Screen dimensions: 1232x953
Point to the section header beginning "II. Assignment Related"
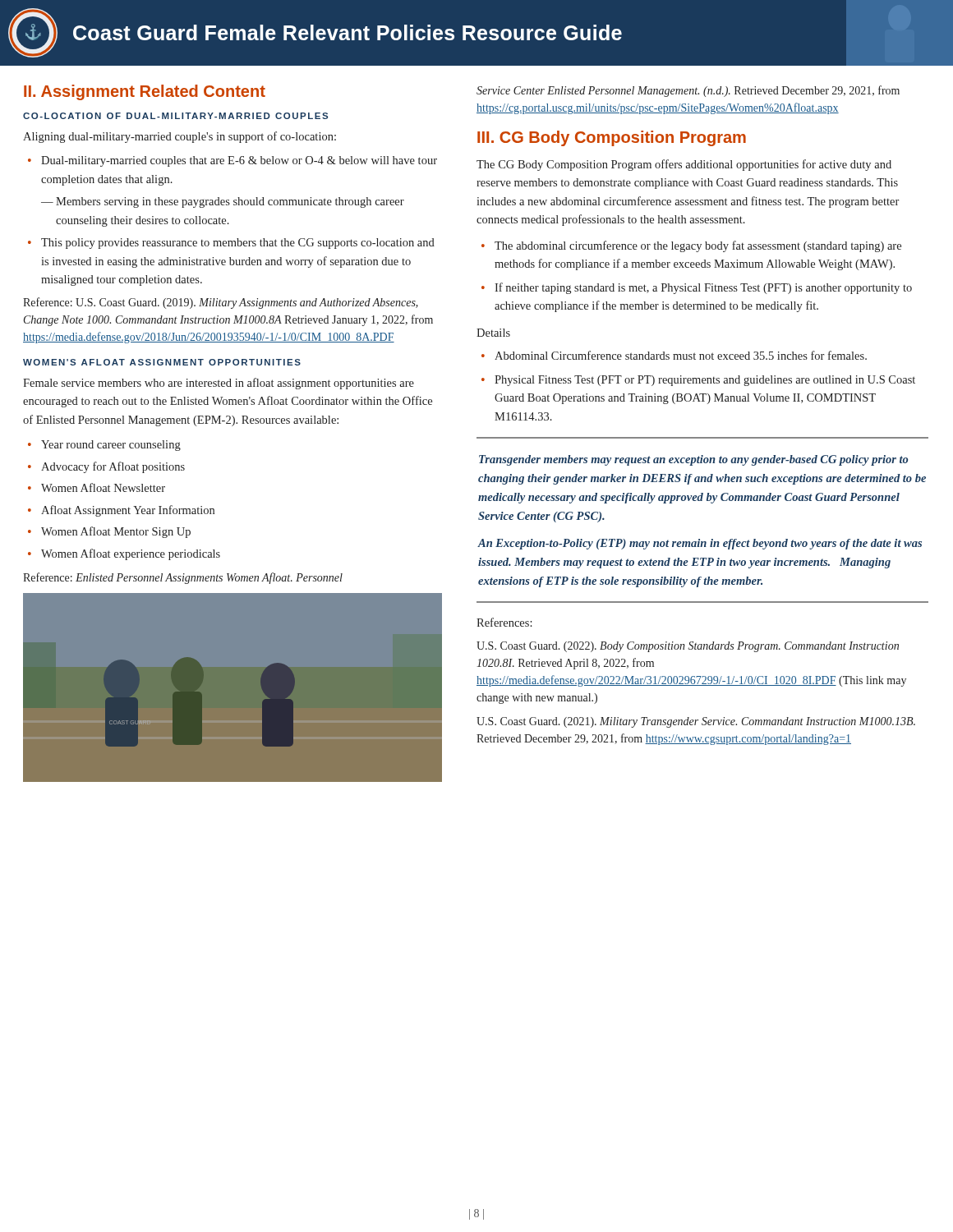coord(144,91)
